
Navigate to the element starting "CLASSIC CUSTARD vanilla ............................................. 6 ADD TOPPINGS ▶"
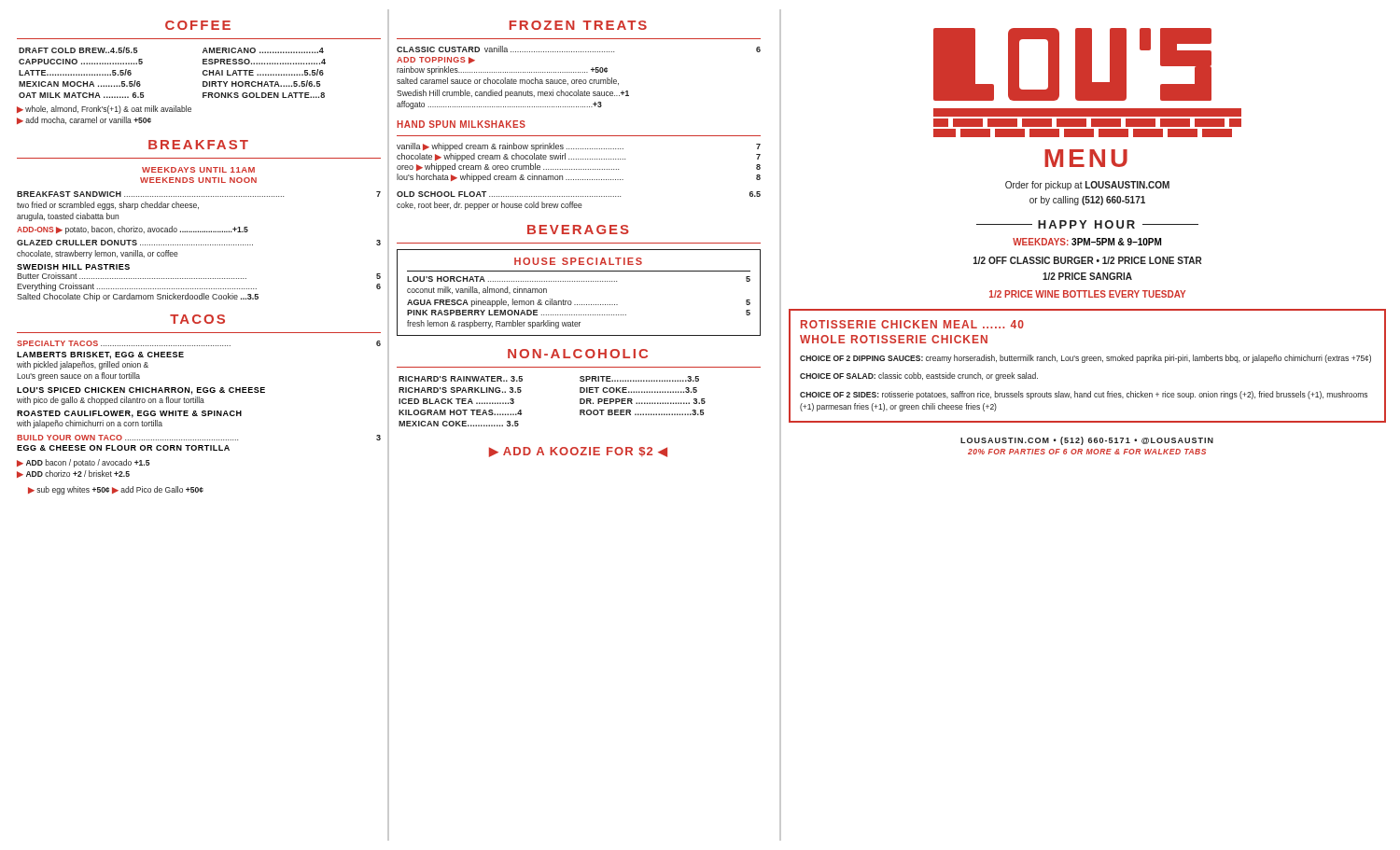point(579,78)
